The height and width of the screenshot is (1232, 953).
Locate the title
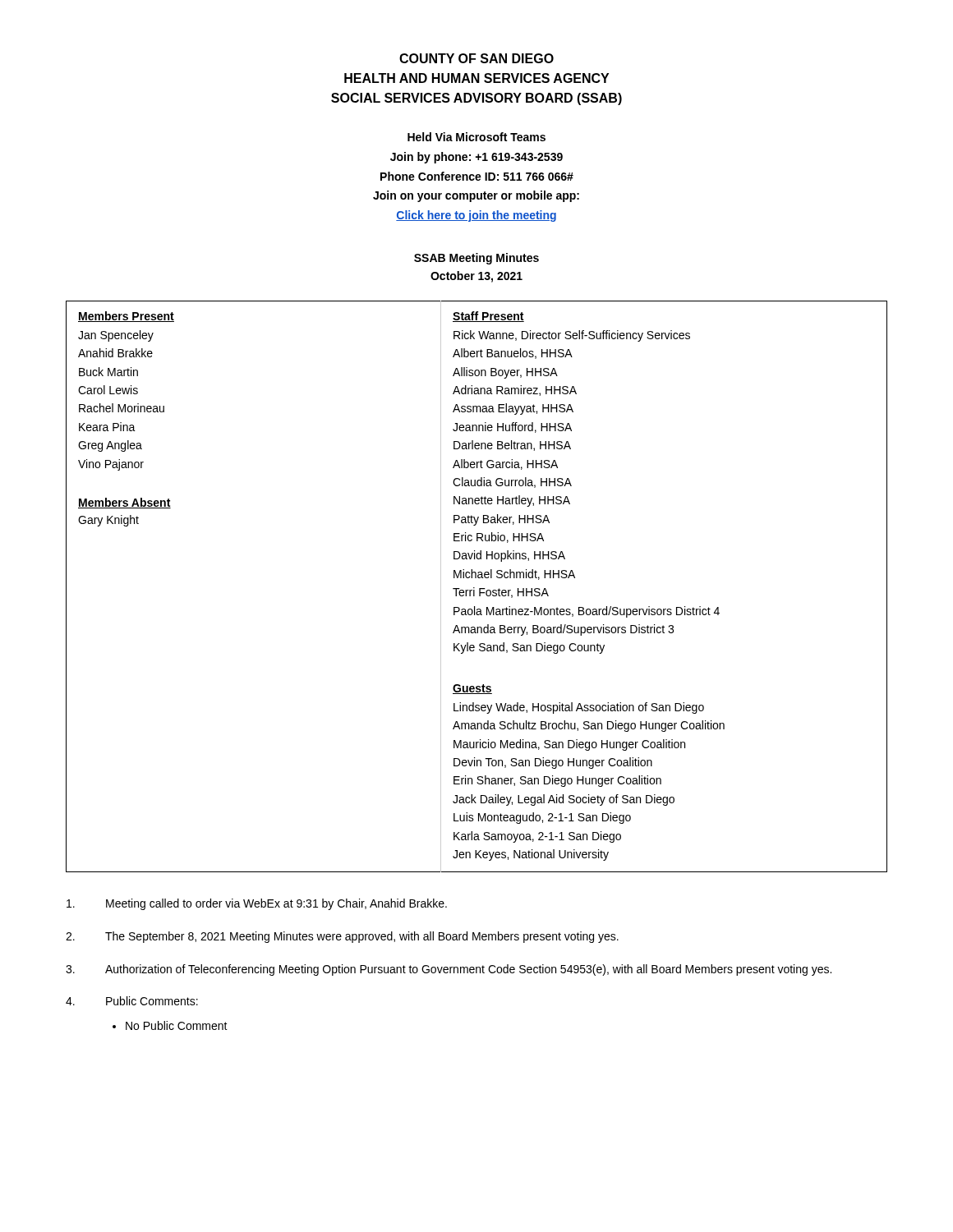tap(476, 79)
